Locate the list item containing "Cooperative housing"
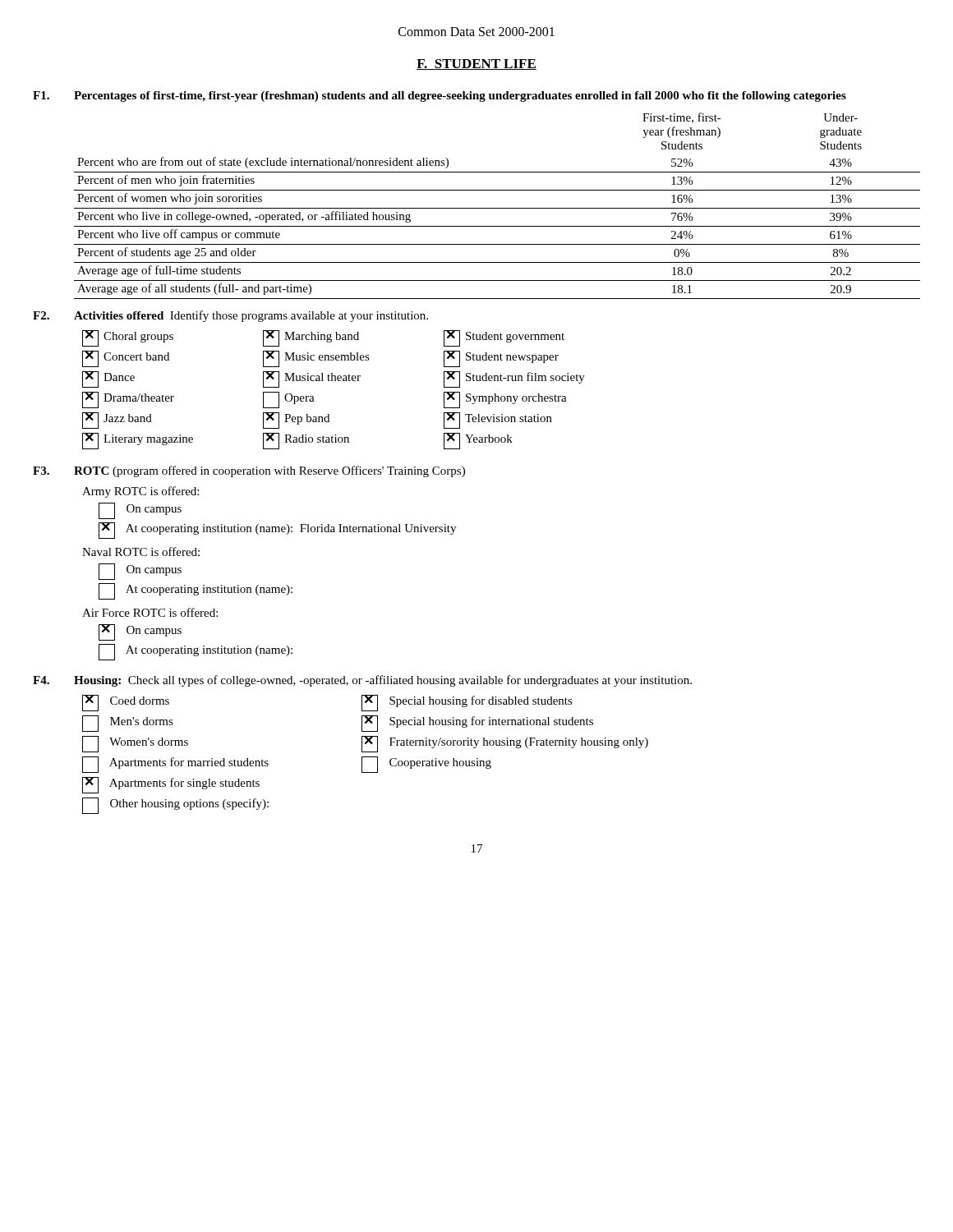This screenshot has width=953, height=1232. pos(426,764)
